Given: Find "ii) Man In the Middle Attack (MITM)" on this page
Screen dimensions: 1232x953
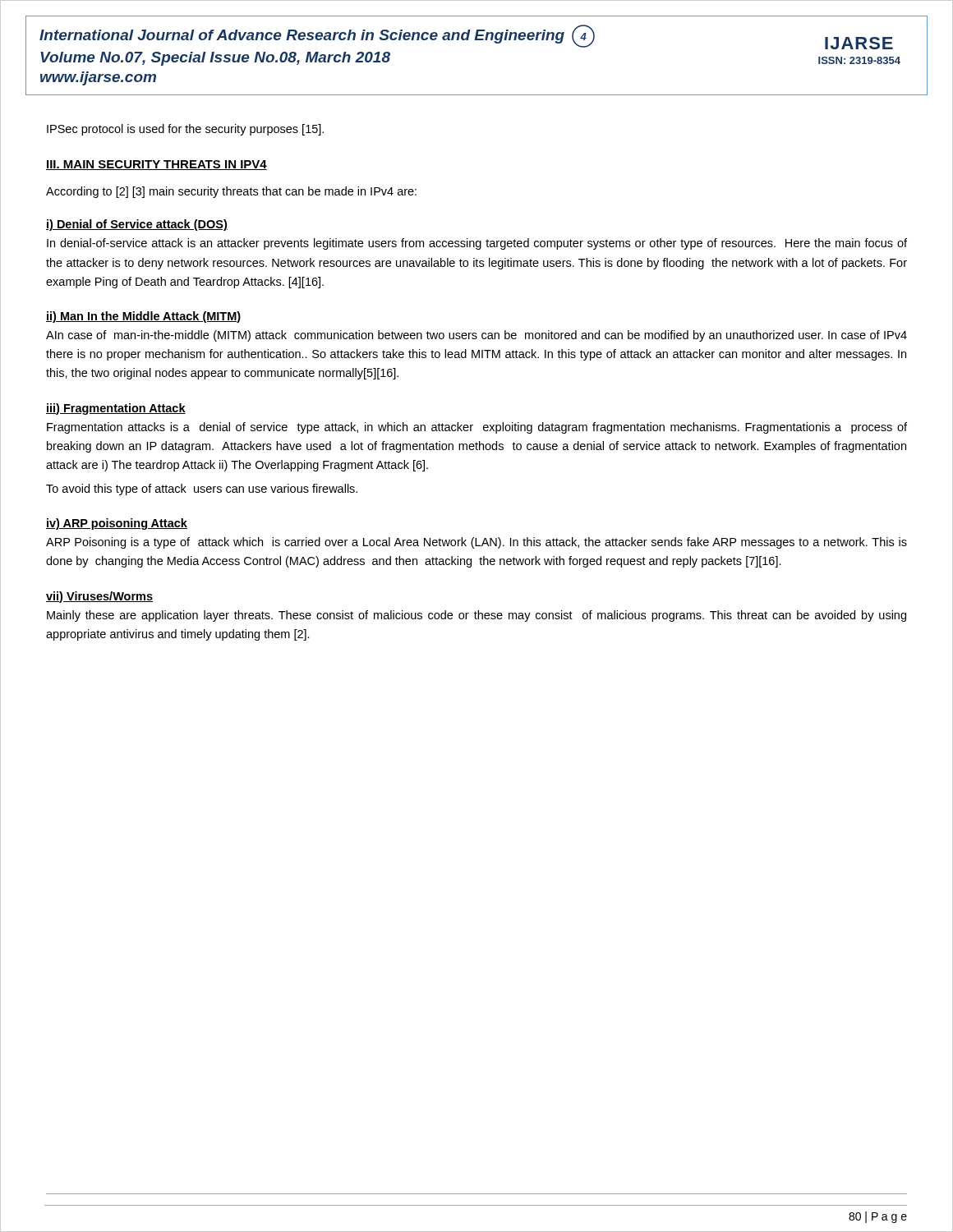Looking at the screenshot, I should 143,316.
